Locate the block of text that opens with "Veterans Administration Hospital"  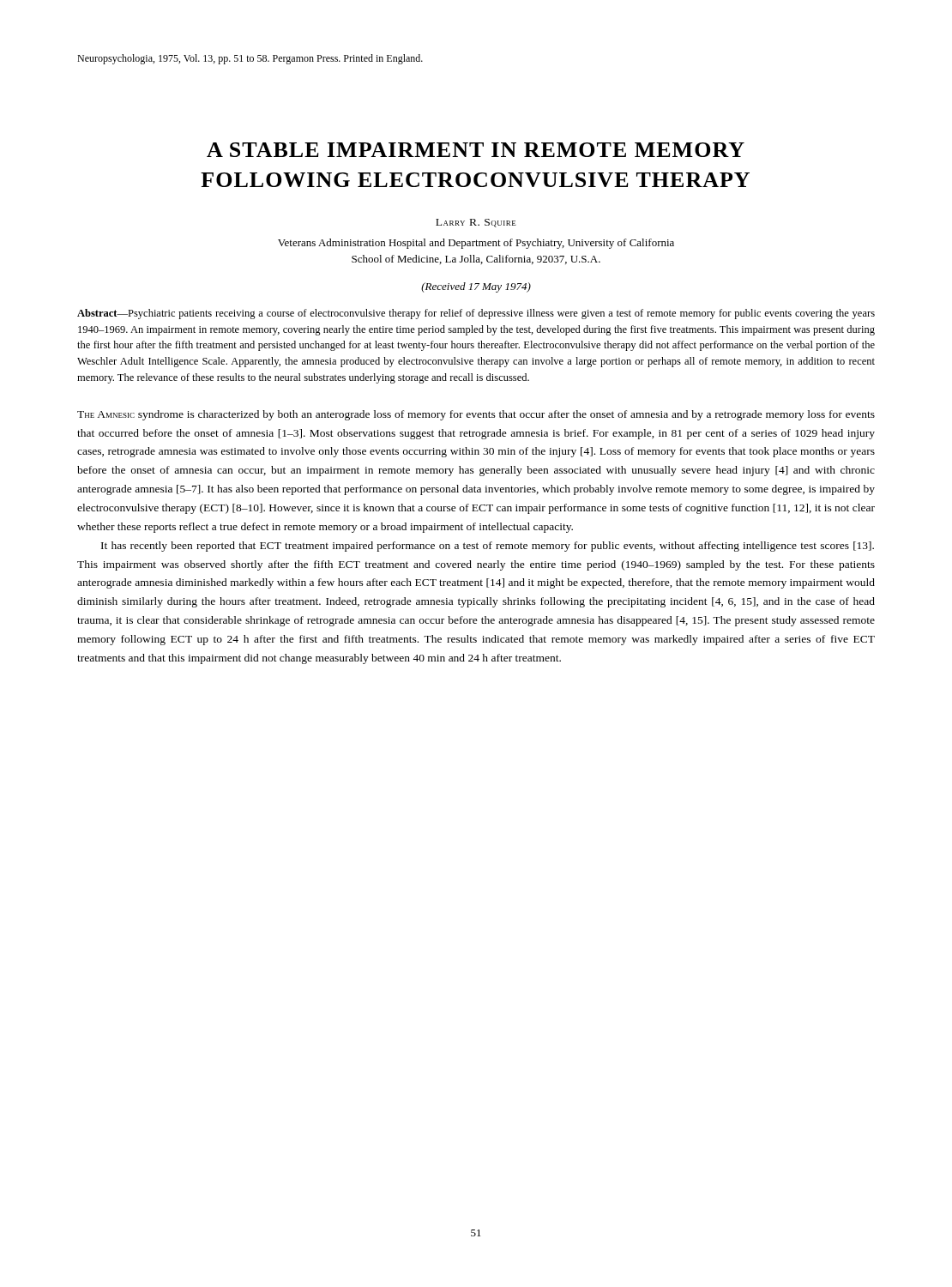(x=476, y=251)
